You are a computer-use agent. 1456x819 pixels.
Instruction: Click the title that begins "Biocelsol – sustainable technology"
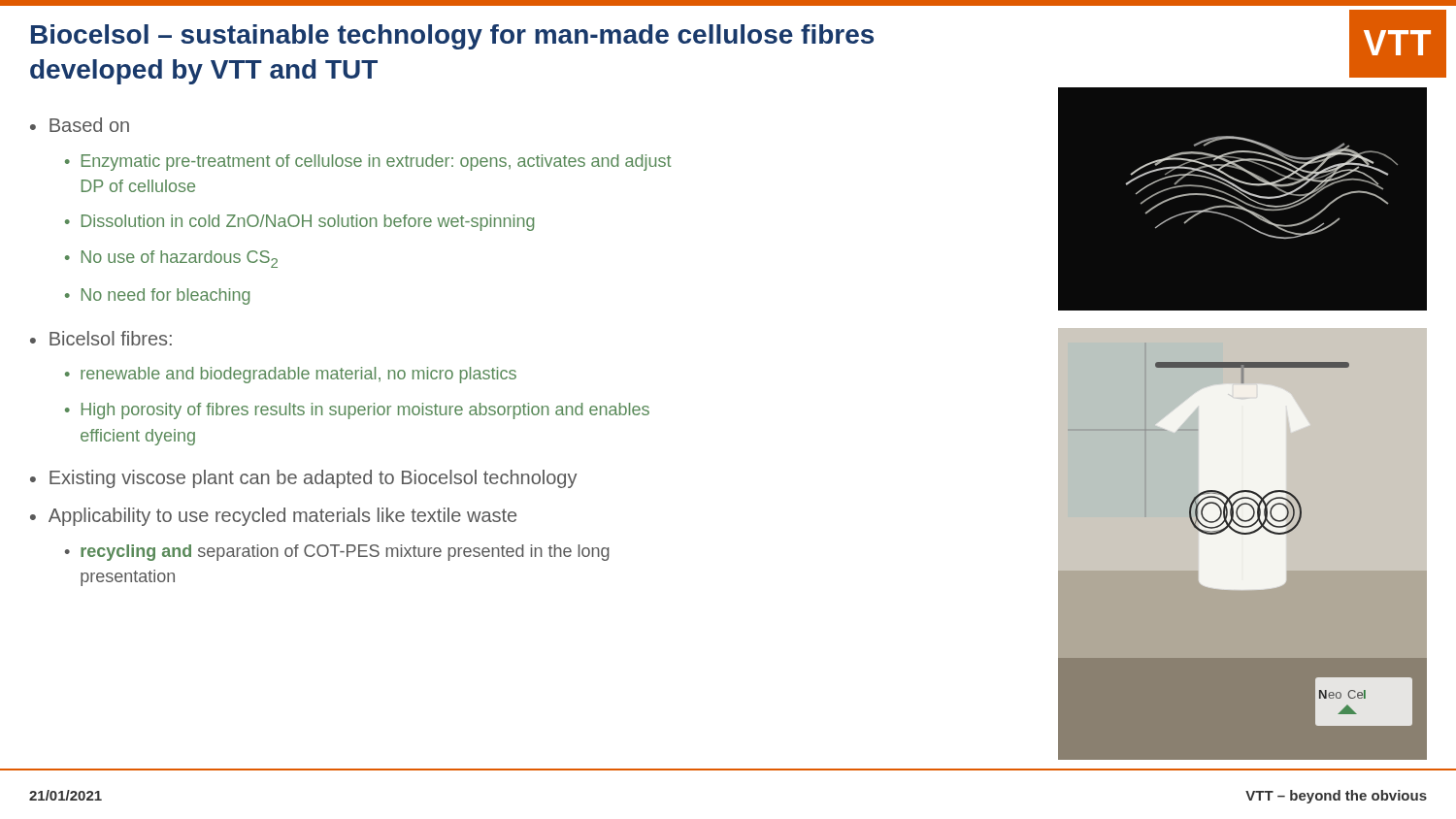(x=679, y=53)
